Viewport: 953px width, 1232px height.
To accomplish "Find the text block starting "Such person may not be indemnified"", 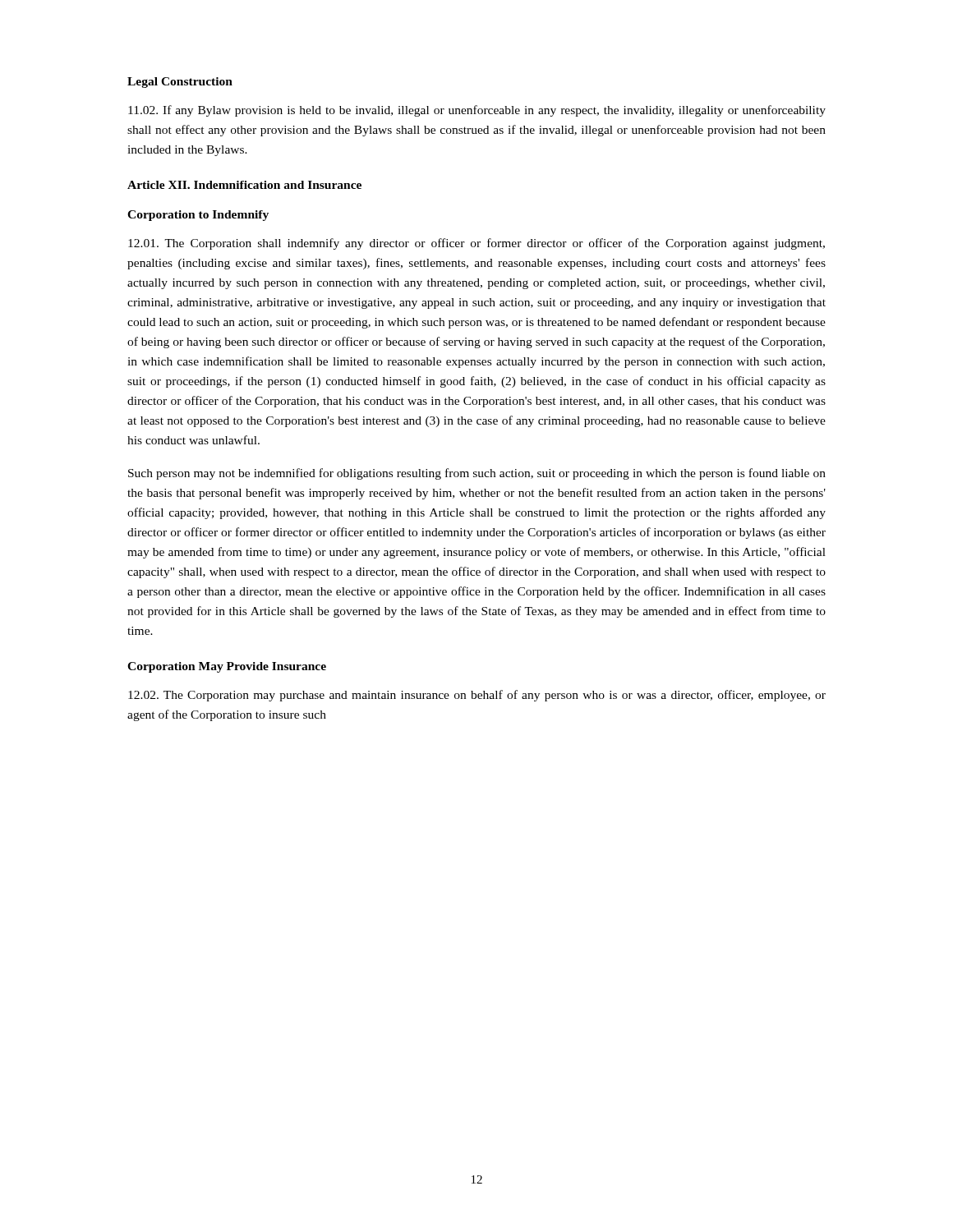I will click(476, 552).
